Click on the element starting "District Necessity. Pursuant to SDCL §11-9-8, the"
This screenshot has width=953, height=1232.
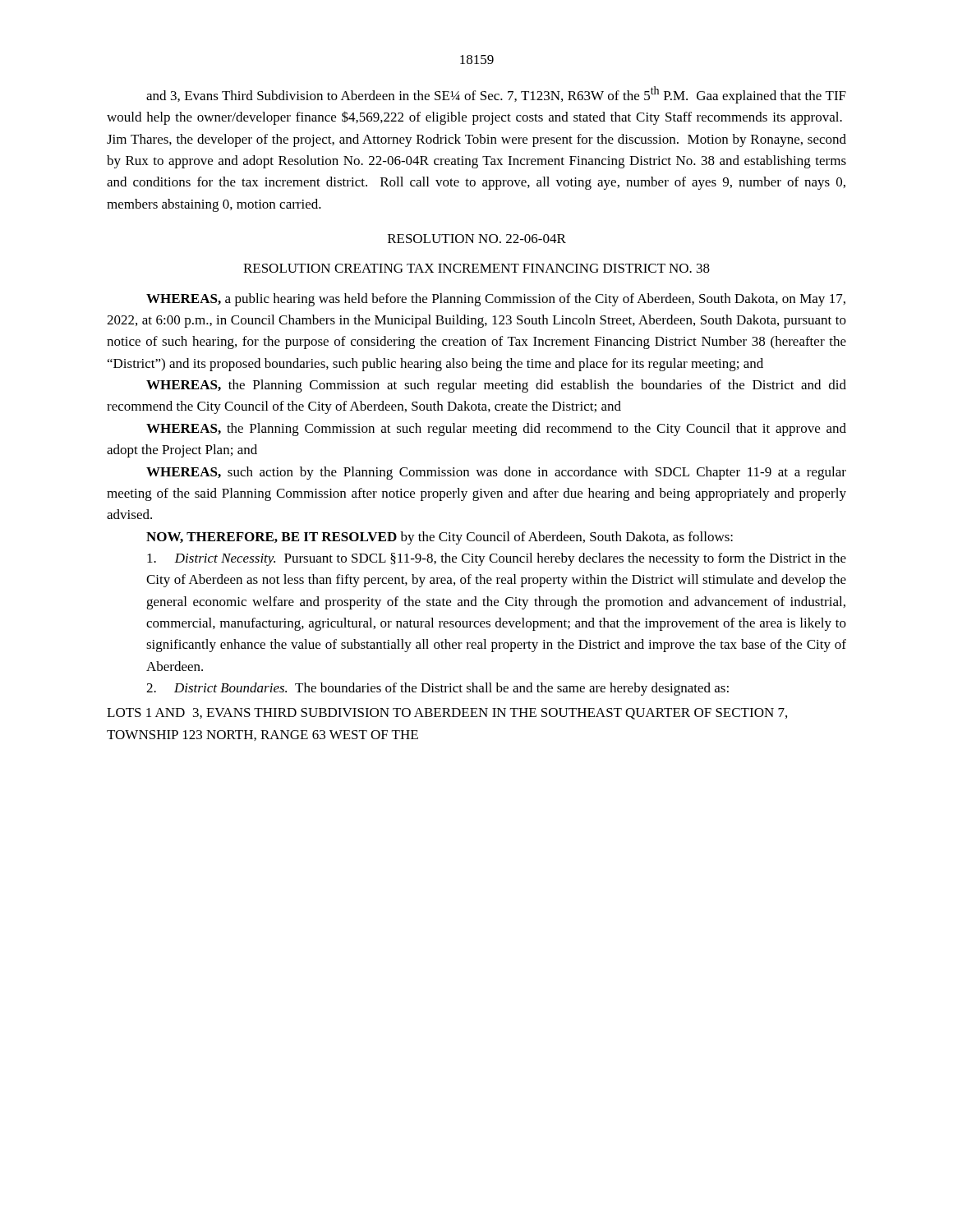click(x=496, y=613)
